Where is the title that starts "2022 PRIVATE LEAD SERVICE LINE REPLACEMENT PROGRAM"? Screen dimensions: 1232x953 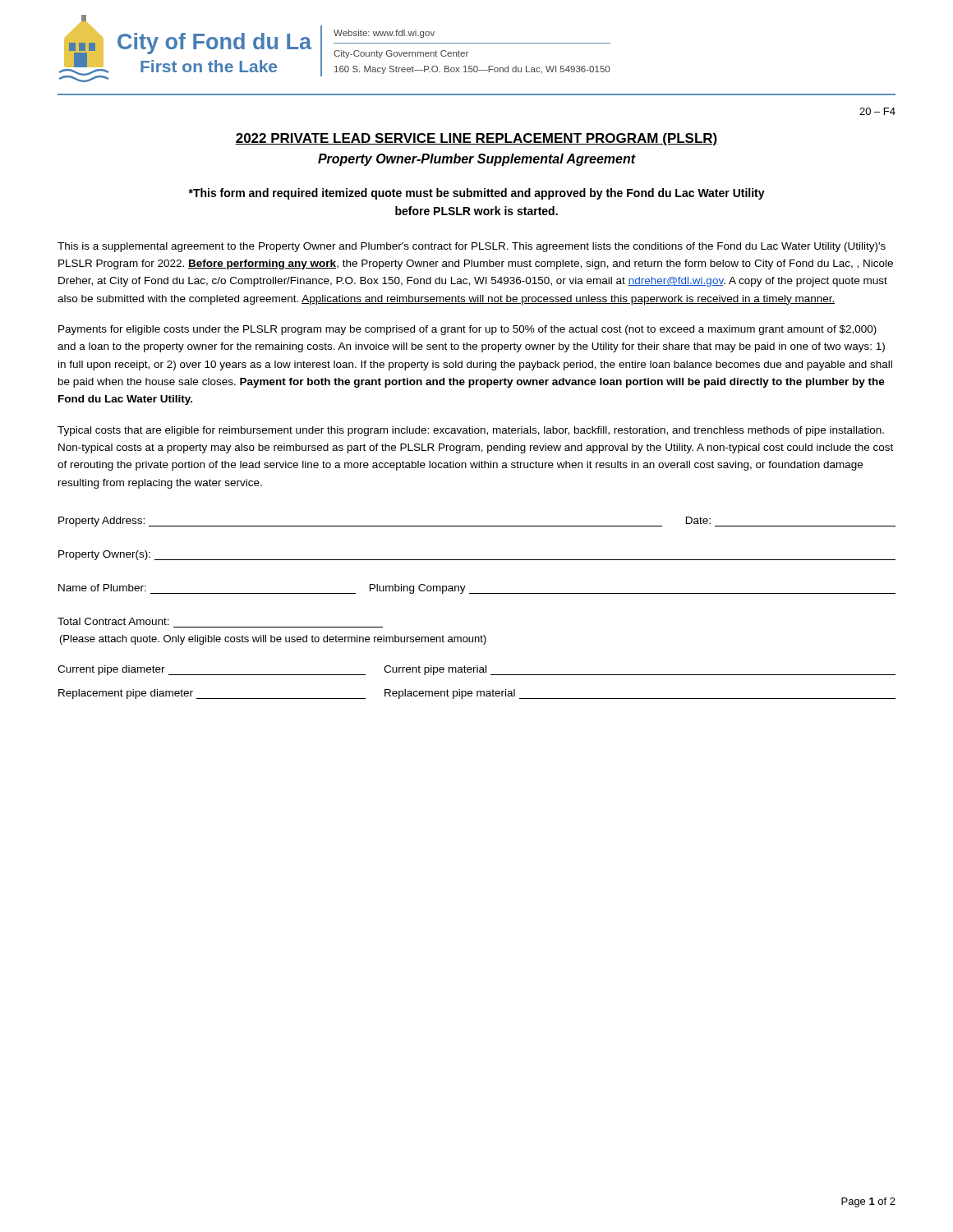click(x=476, y=138)
